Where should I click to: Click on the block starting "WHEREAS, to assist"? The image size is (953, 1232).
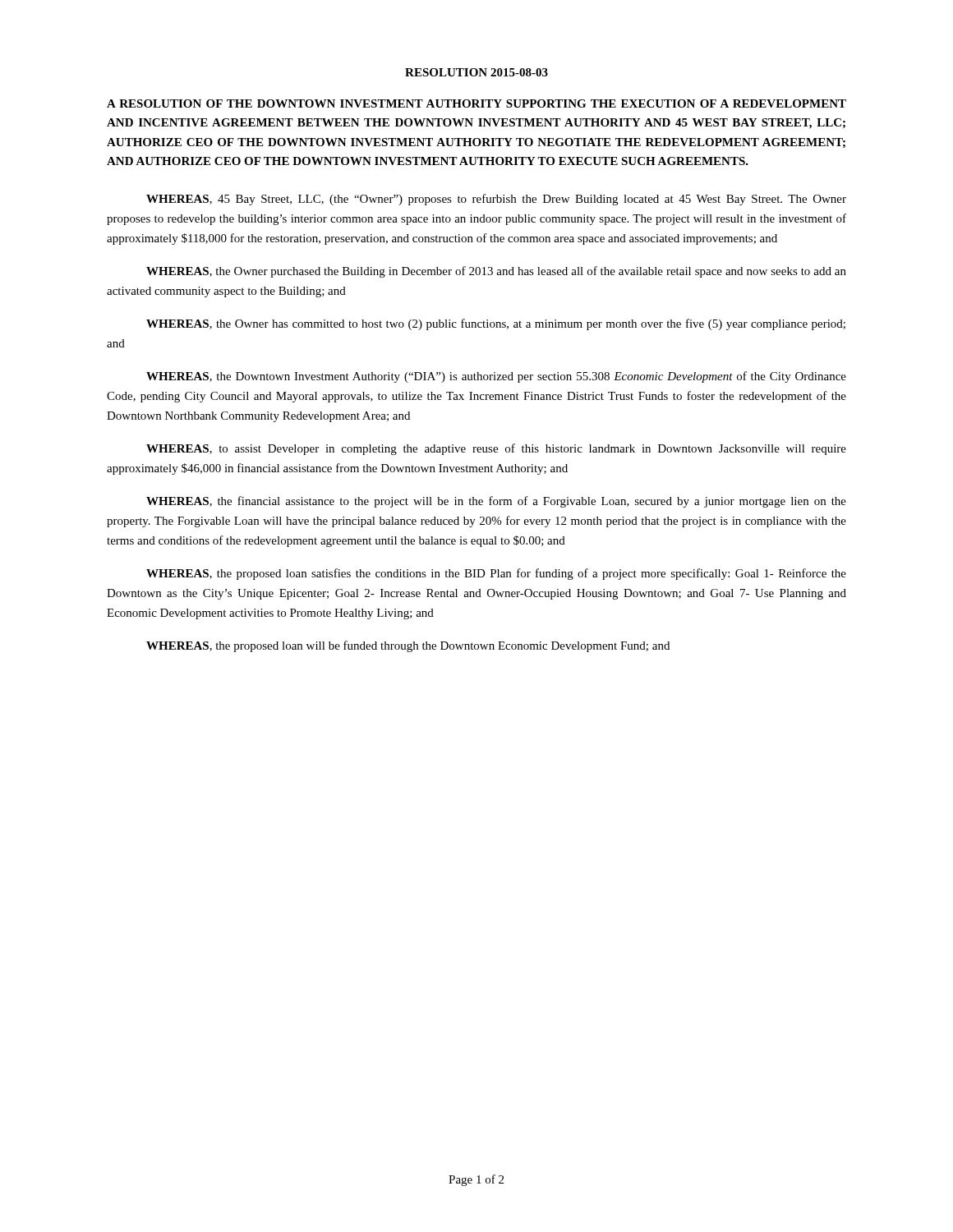(x=476, y=458)
